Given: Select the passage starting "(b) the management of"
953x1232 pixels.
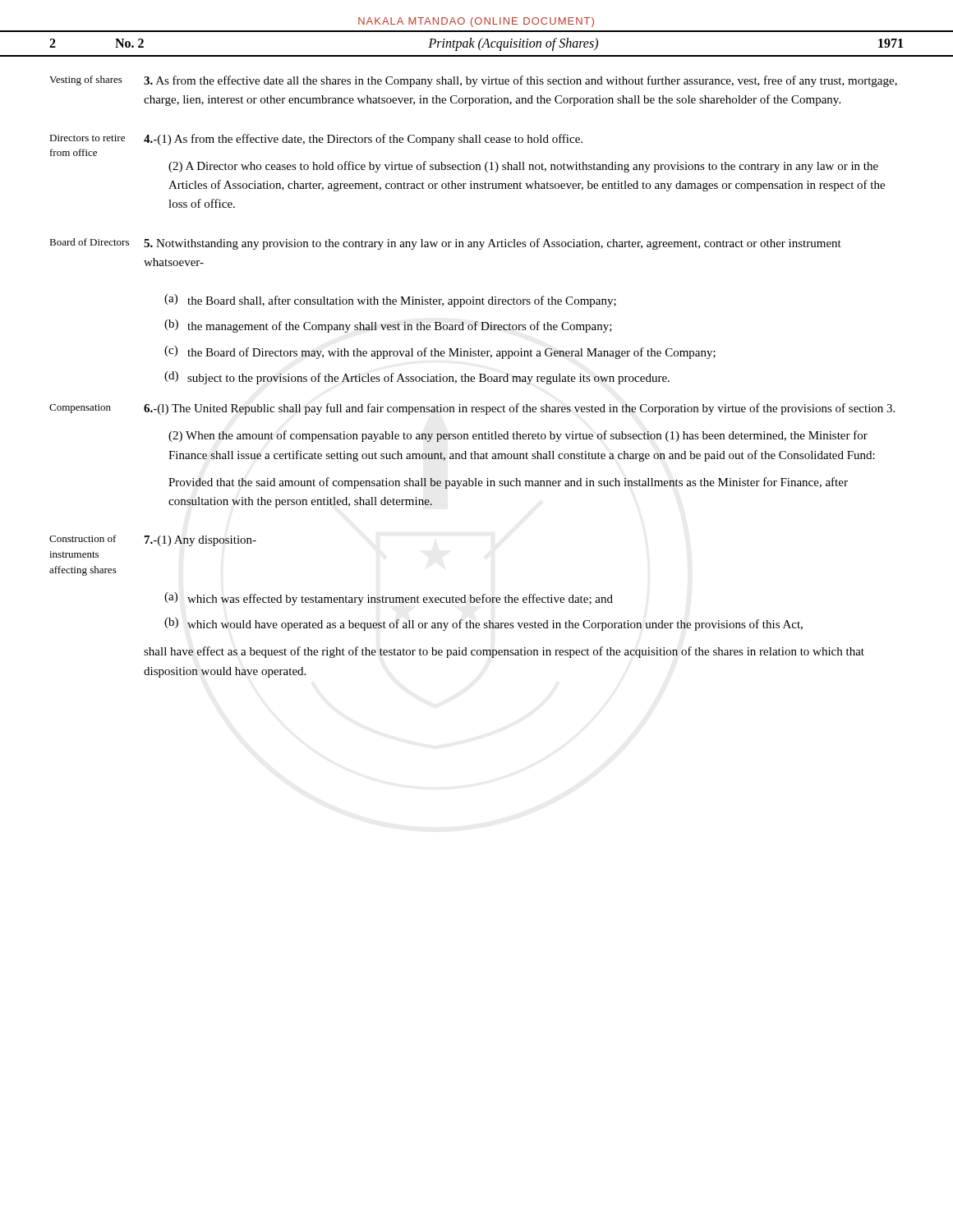Looking at the screenshot, I should pos(534,327).
